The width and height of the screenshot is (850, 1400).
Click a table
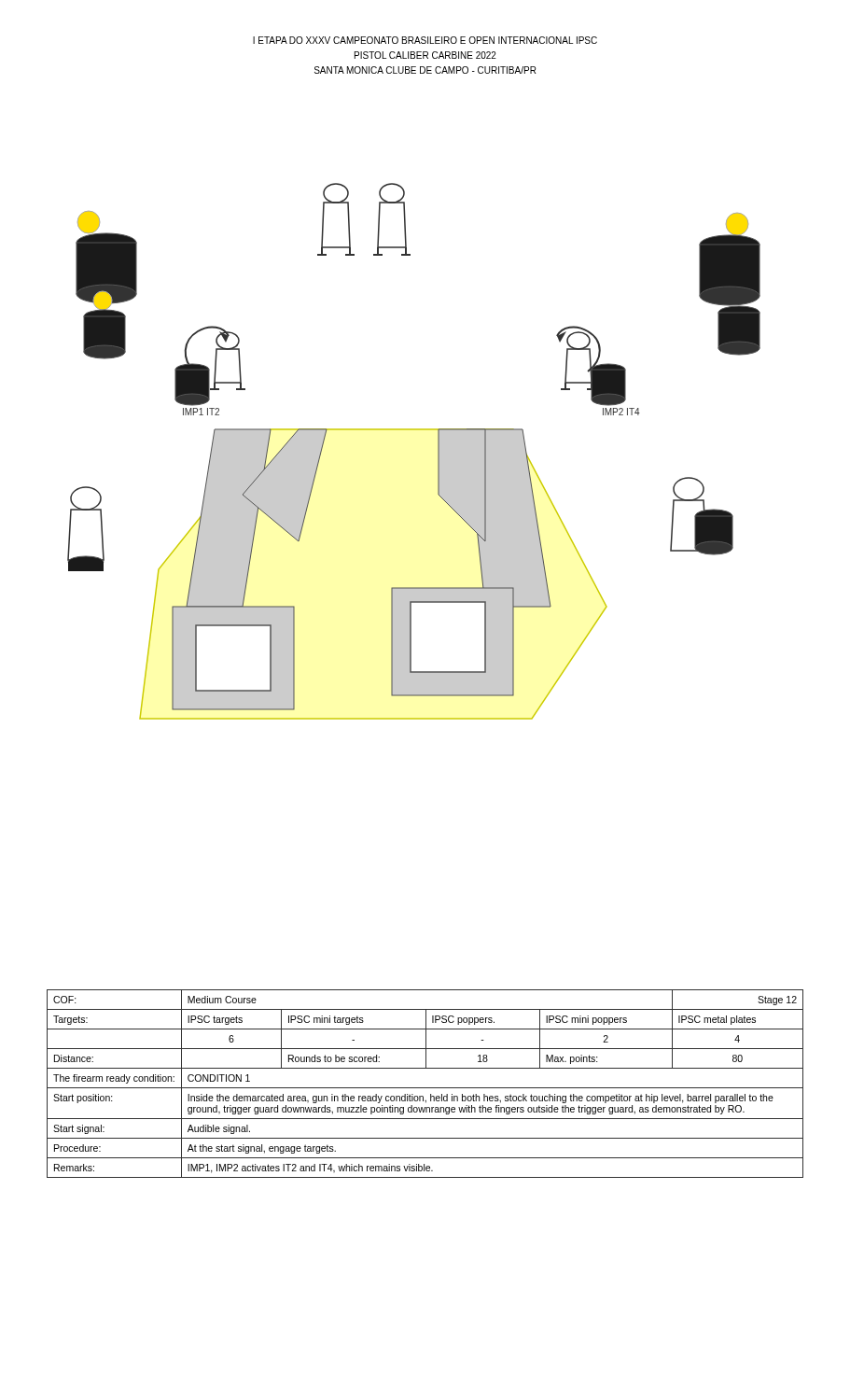point(425,1084)
